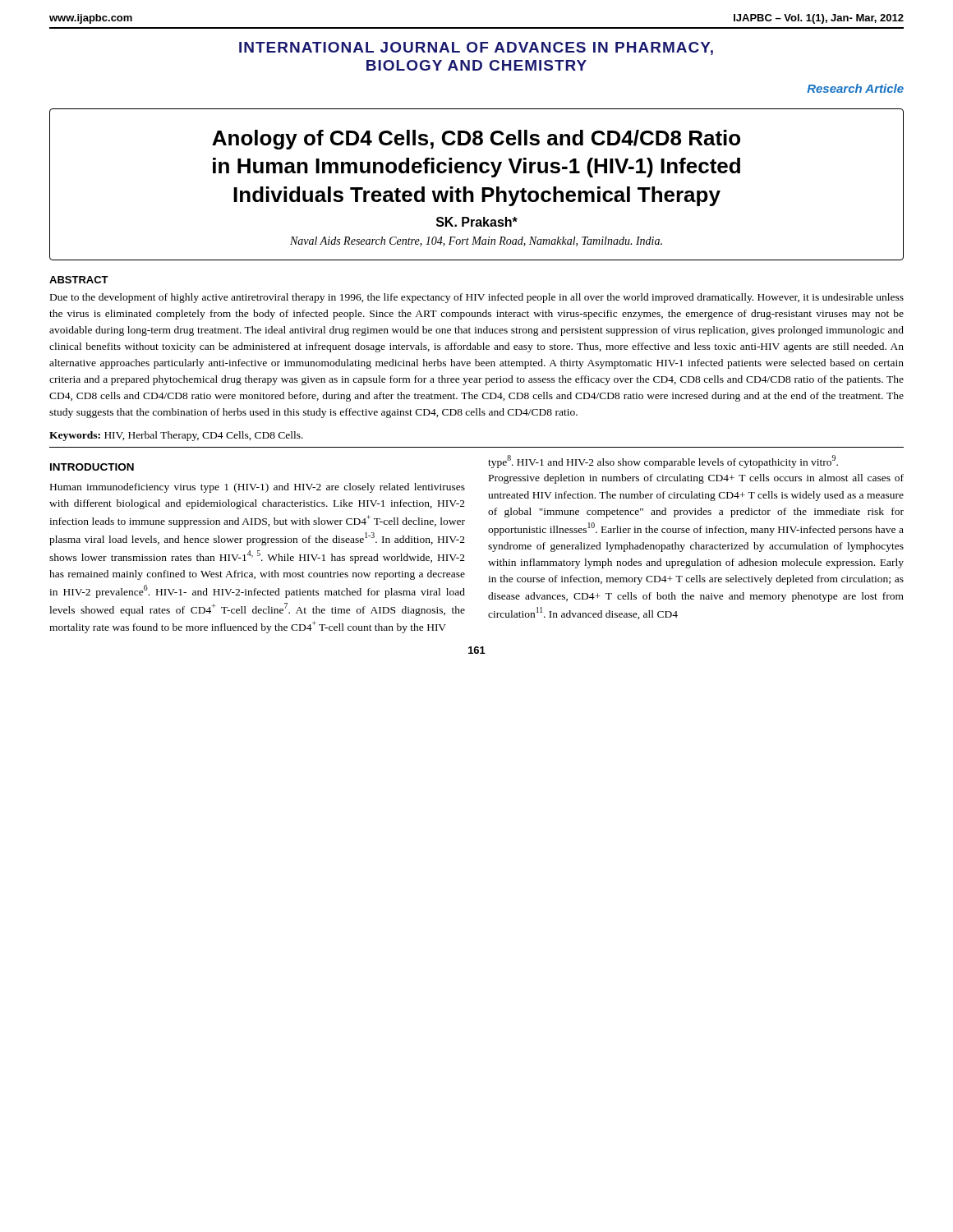This screenshot has height=1232, width=953.
Task: Select the text block that reads "type8. HIV-1 and HIV-2 also show comparable levels"
Action: tap(696, 536)
